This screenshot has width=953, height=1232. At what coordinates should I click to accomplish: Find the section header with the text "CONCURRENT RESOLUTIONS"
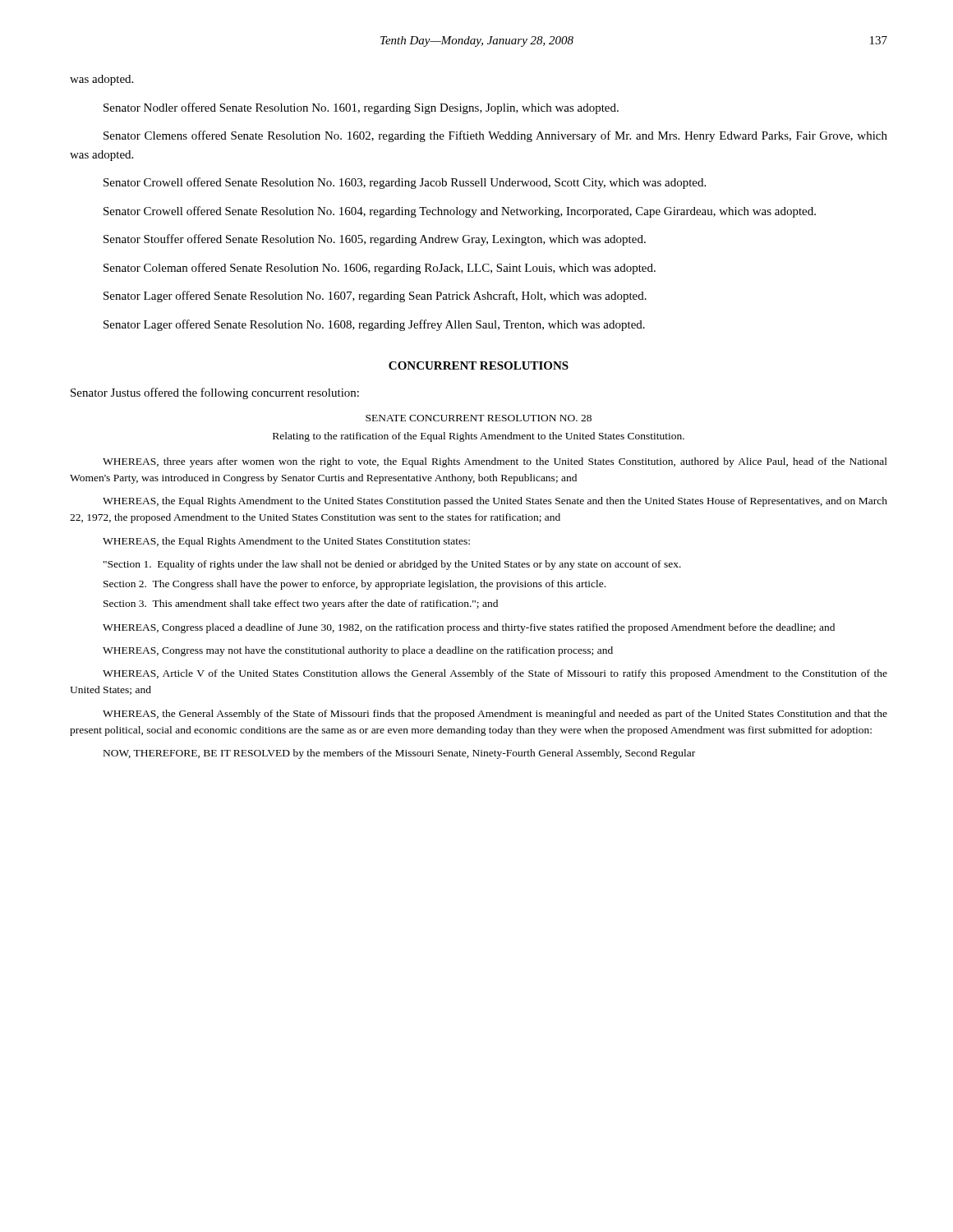tap(479, 365)
